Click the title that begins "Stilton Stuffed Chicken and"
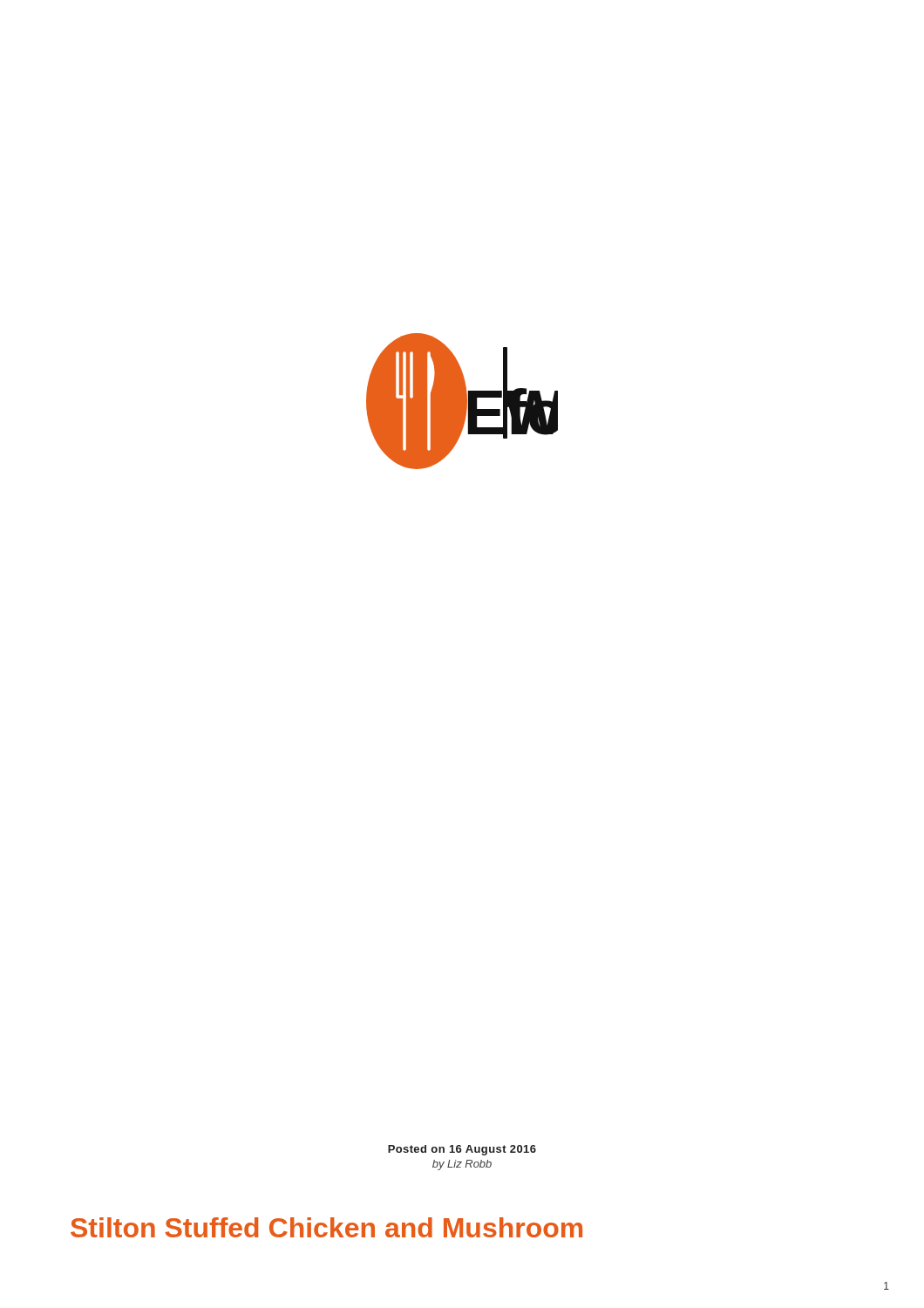The width and height of the screenshot is (924, 1308). coord(327,1228)
